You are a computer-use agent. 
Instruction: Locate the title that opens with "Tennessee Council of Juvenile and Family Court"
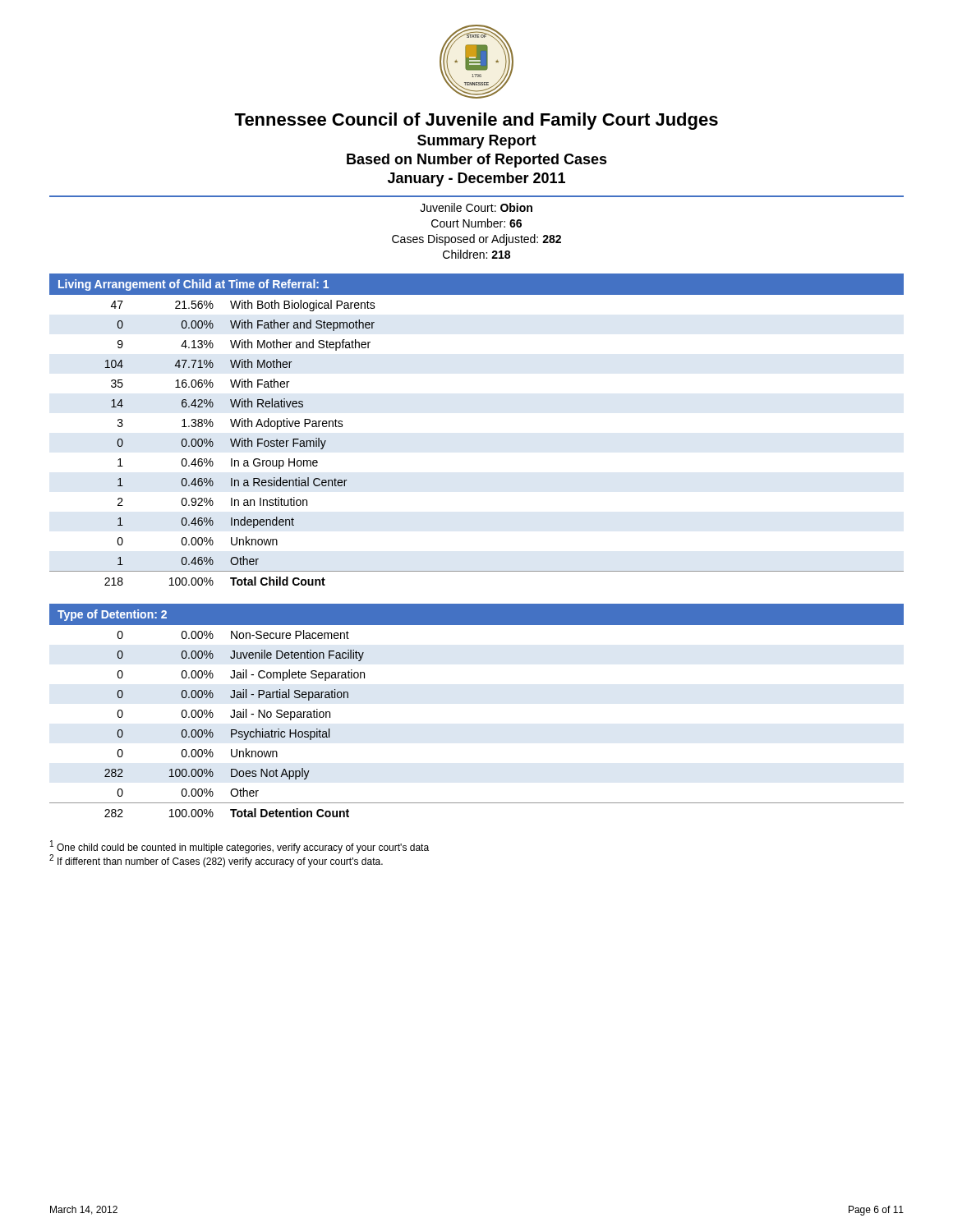(x=476, y=120)
